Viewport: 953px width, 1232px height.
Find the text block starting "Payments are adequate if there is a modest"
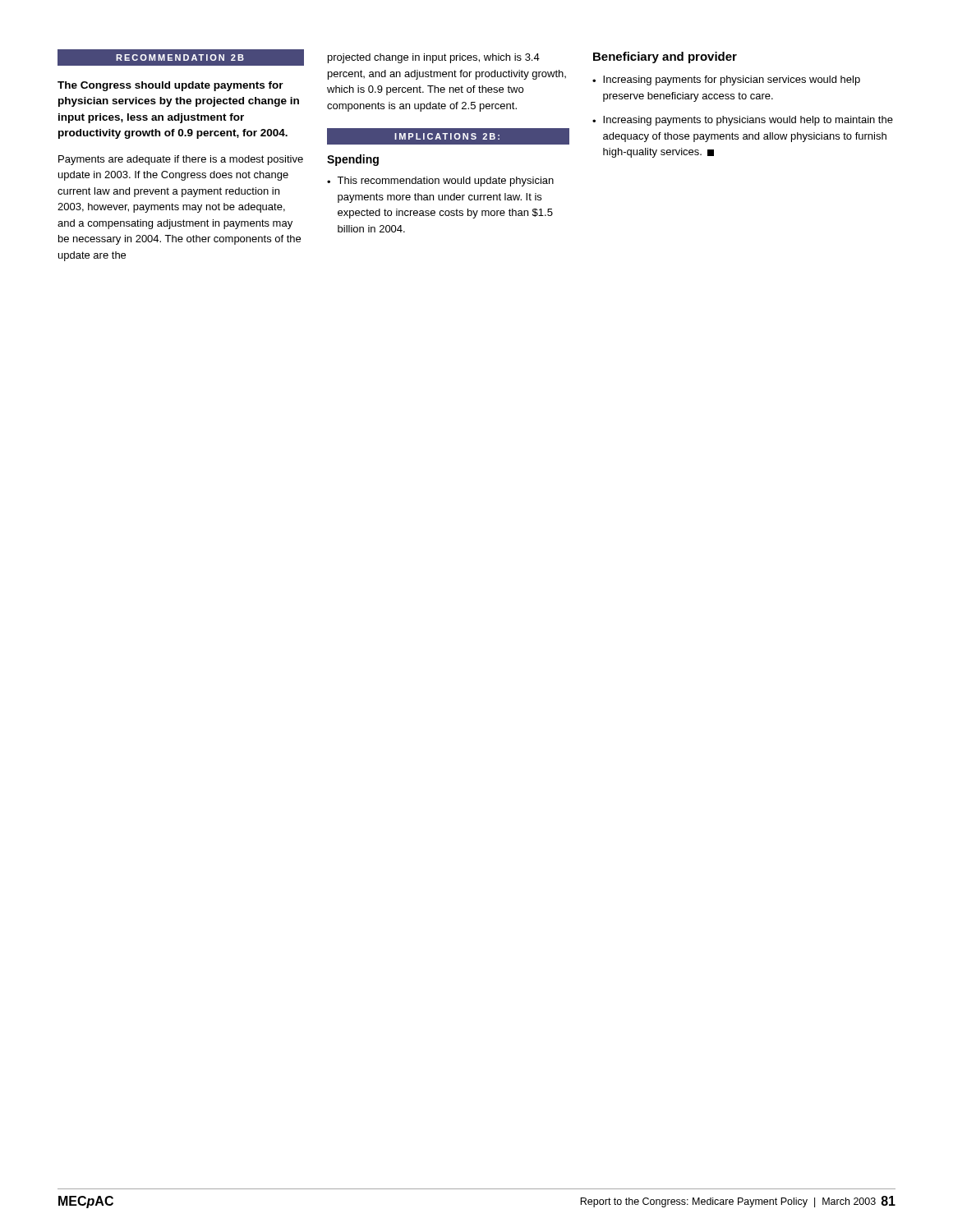click(x=181, y=207)
